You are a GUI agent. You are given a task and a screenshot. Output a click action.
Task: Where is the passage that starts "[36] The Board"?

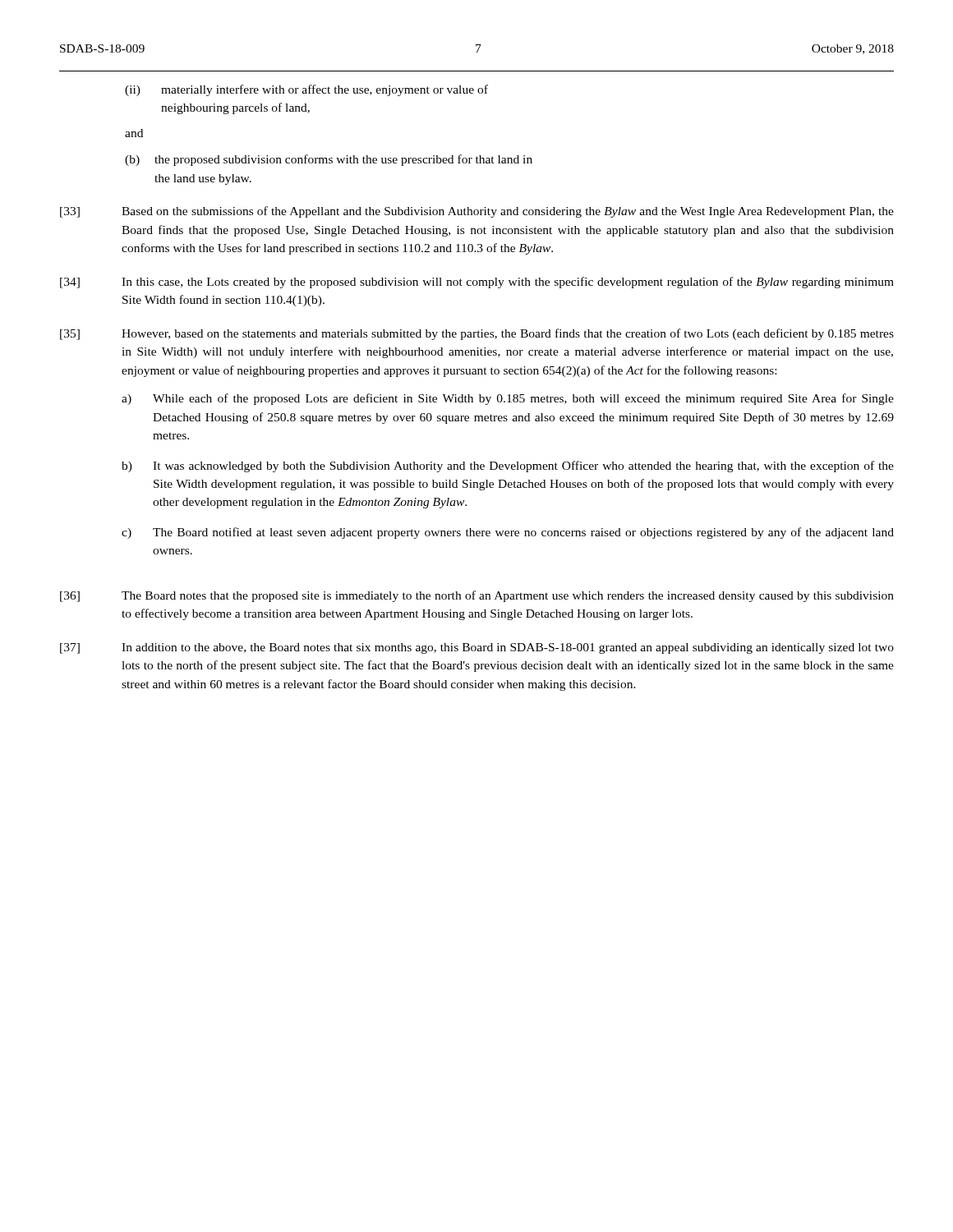(x=476, y=605)
